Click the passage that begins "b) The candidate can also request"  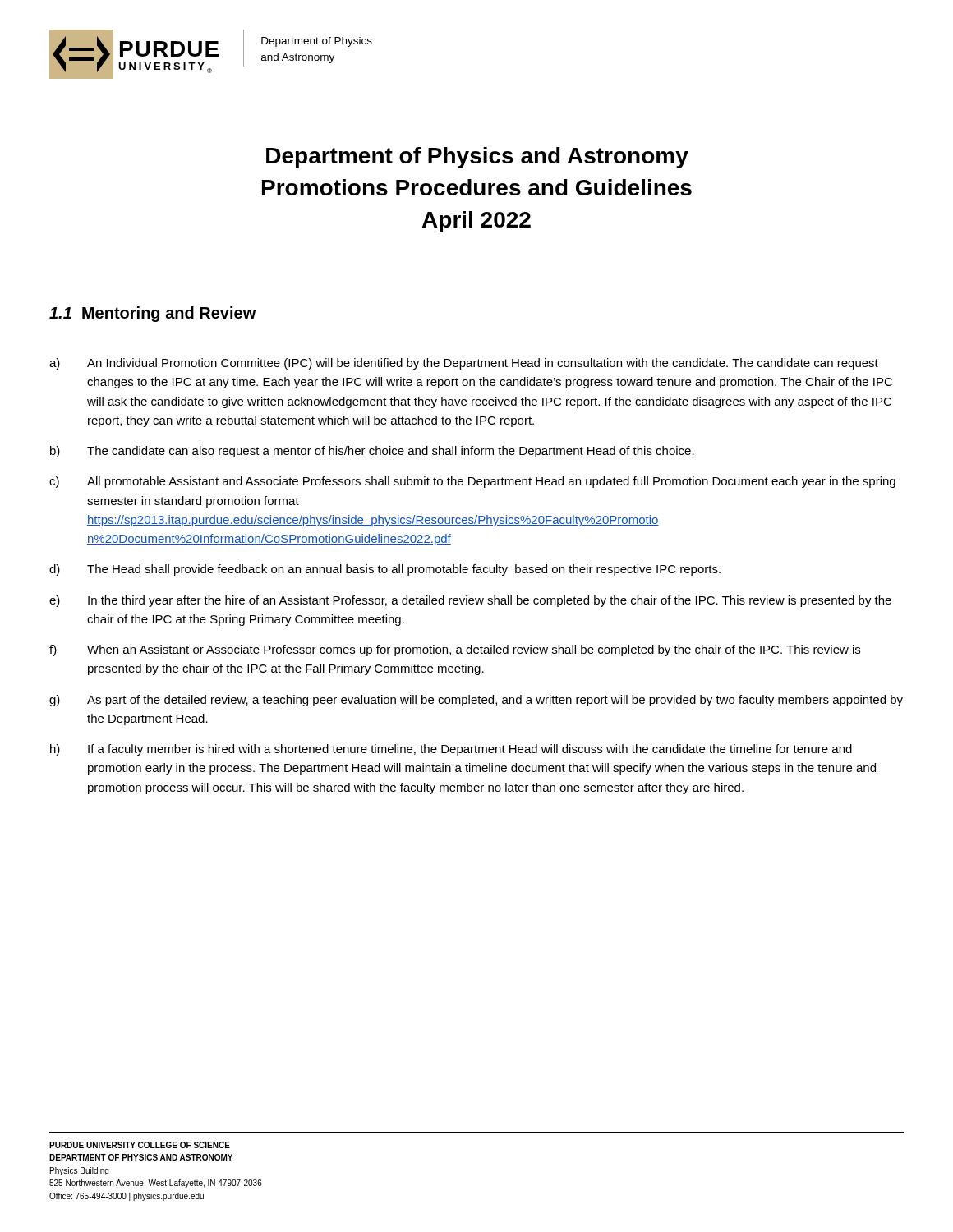click(x=476, y=451)
